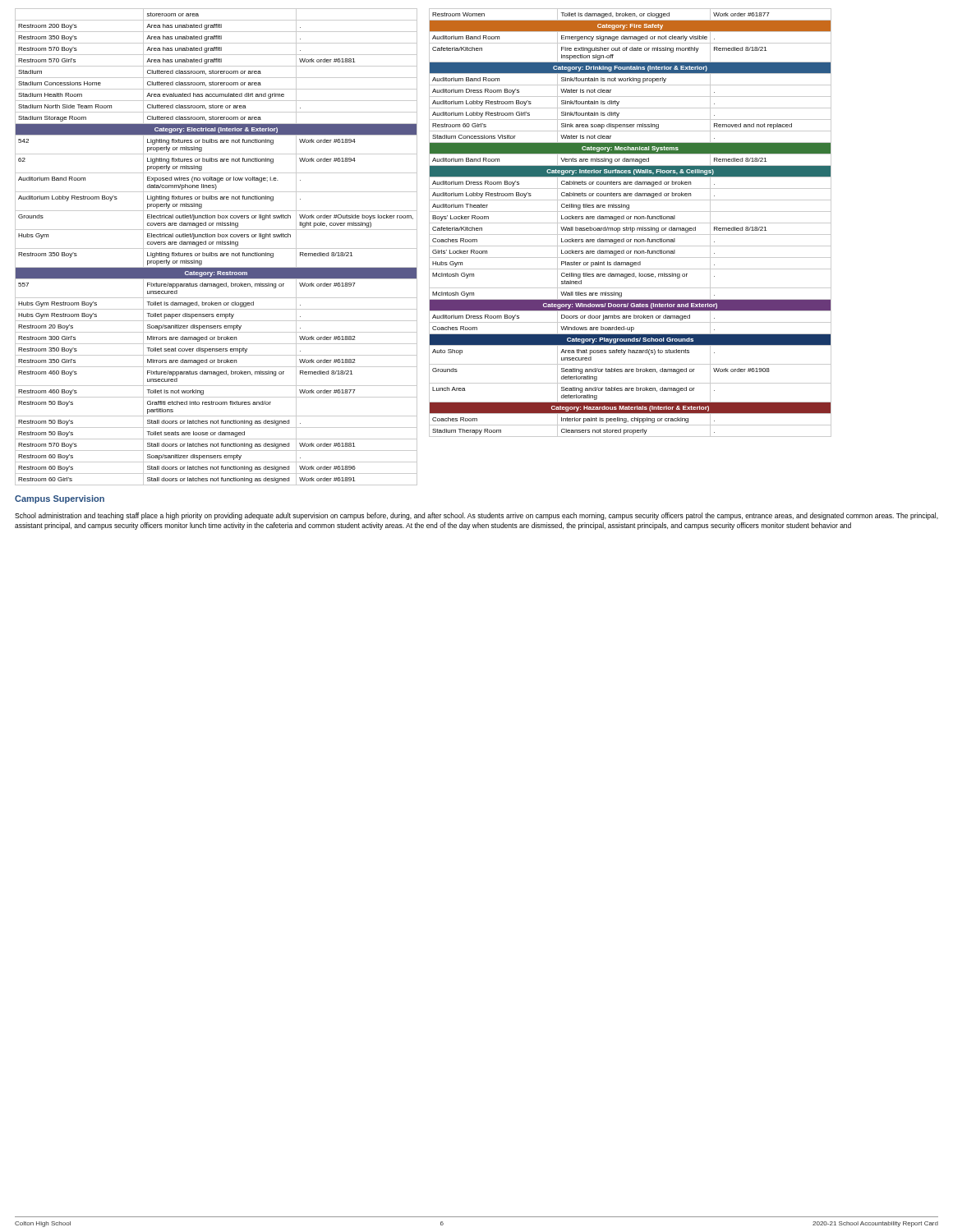This screenshot has height=1232, width=953.
Task: Click on the section header containing "Campus Supervision"
Action: [x=60, y=499]
